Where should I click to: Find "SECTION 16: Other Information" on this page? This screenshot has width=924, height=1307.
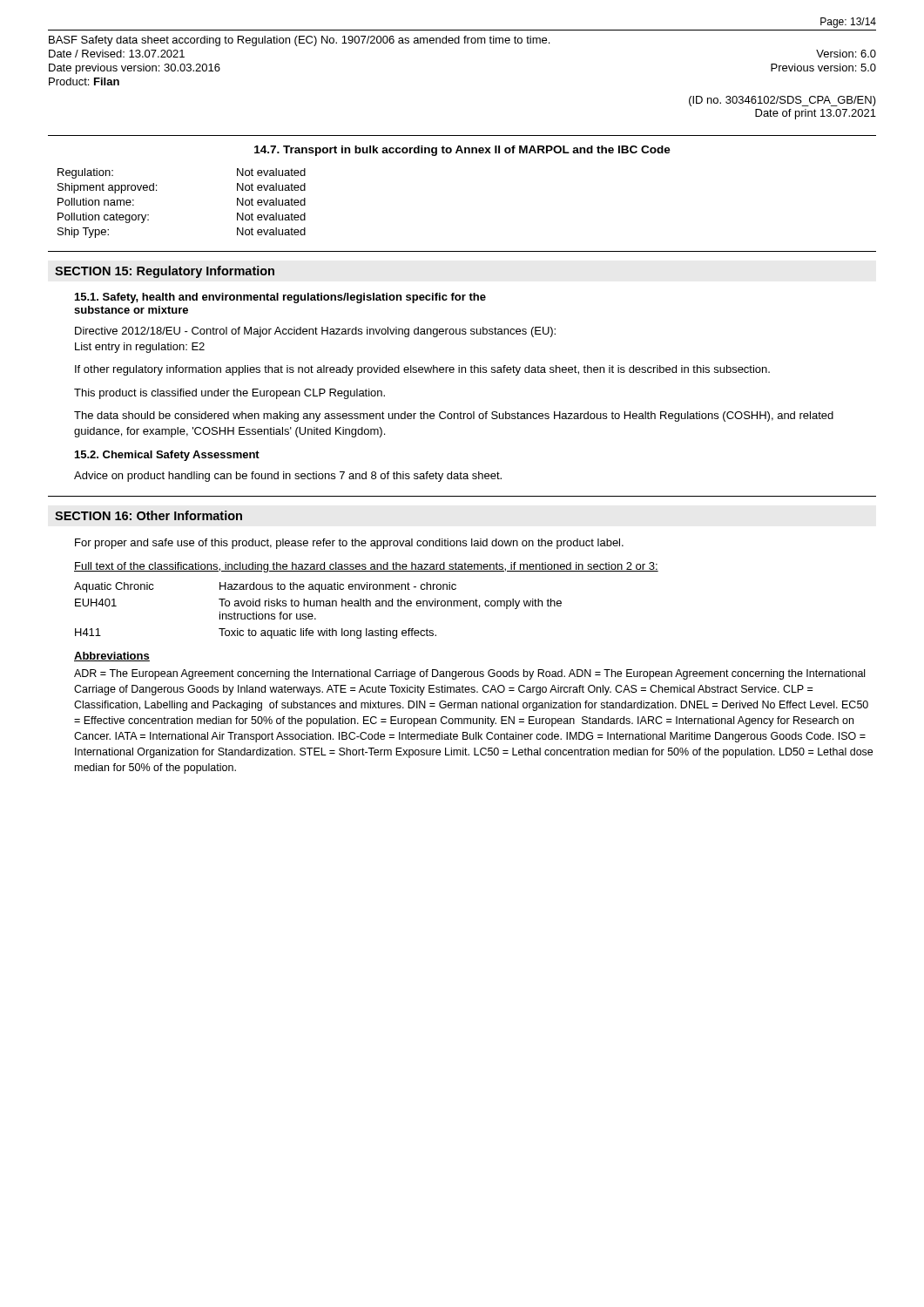click(149, 516)
